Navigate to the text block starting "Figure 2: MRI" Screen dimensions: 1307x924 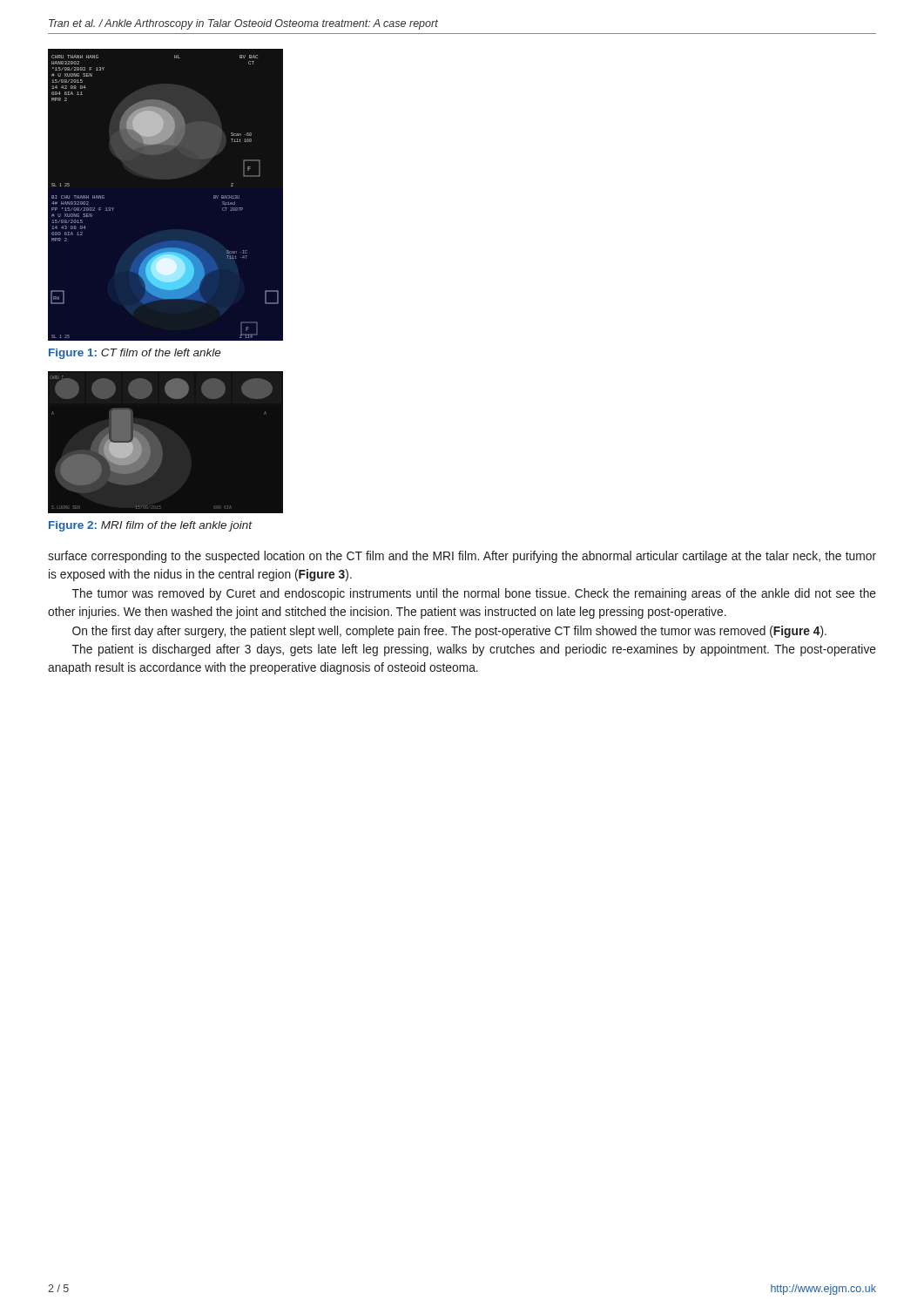tap(150, 525)
